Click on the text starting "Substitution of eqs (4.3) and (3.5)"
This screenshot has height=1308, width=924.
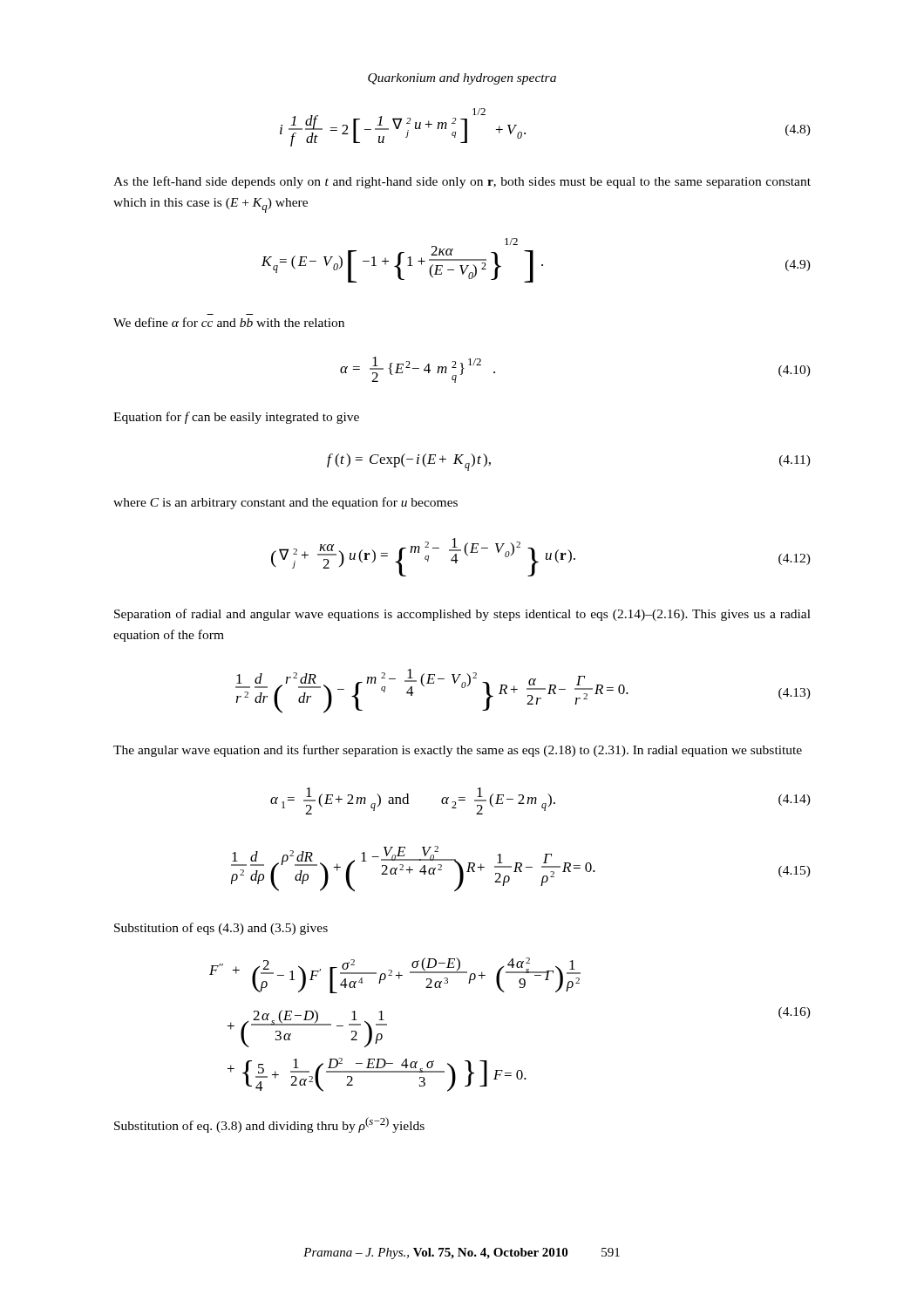pos(221,928)
